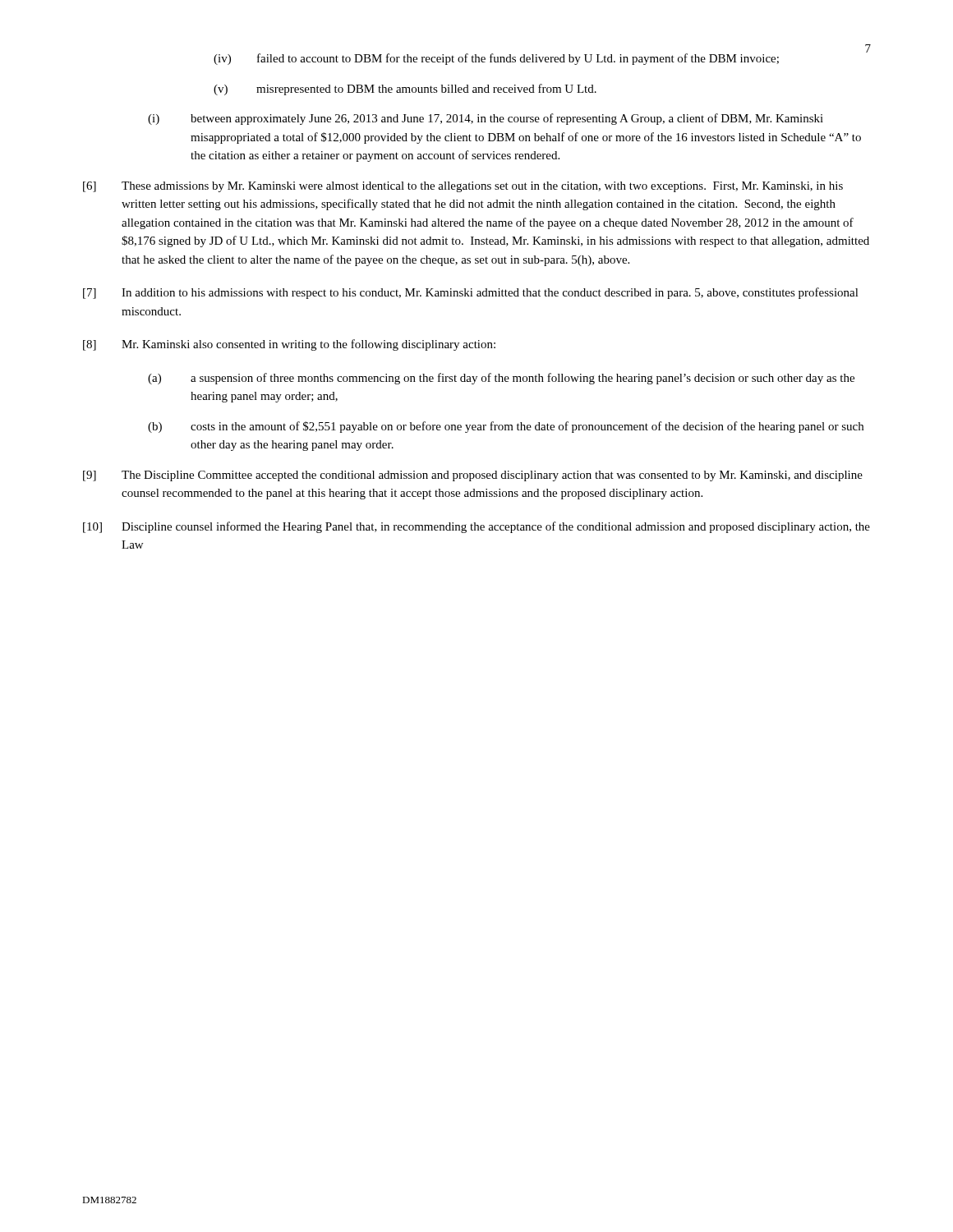953x1232 pixels.
Task: Click on the list item with the text "(iv) failed to account"
Action: (x=542, y=59)
